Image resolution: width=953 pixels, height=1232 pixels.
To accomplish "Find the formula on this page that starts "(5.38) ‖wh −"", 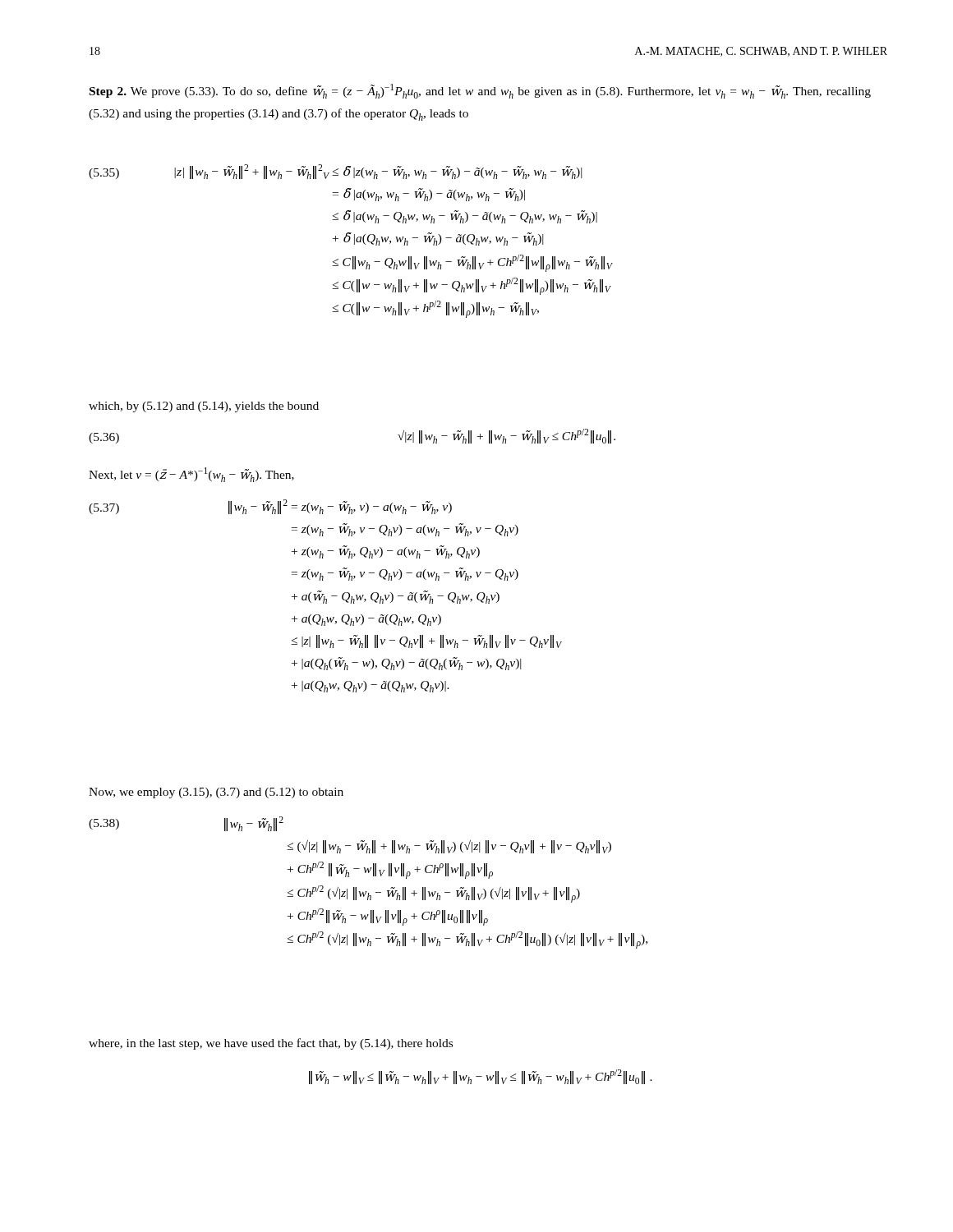I will coord(480,882).
